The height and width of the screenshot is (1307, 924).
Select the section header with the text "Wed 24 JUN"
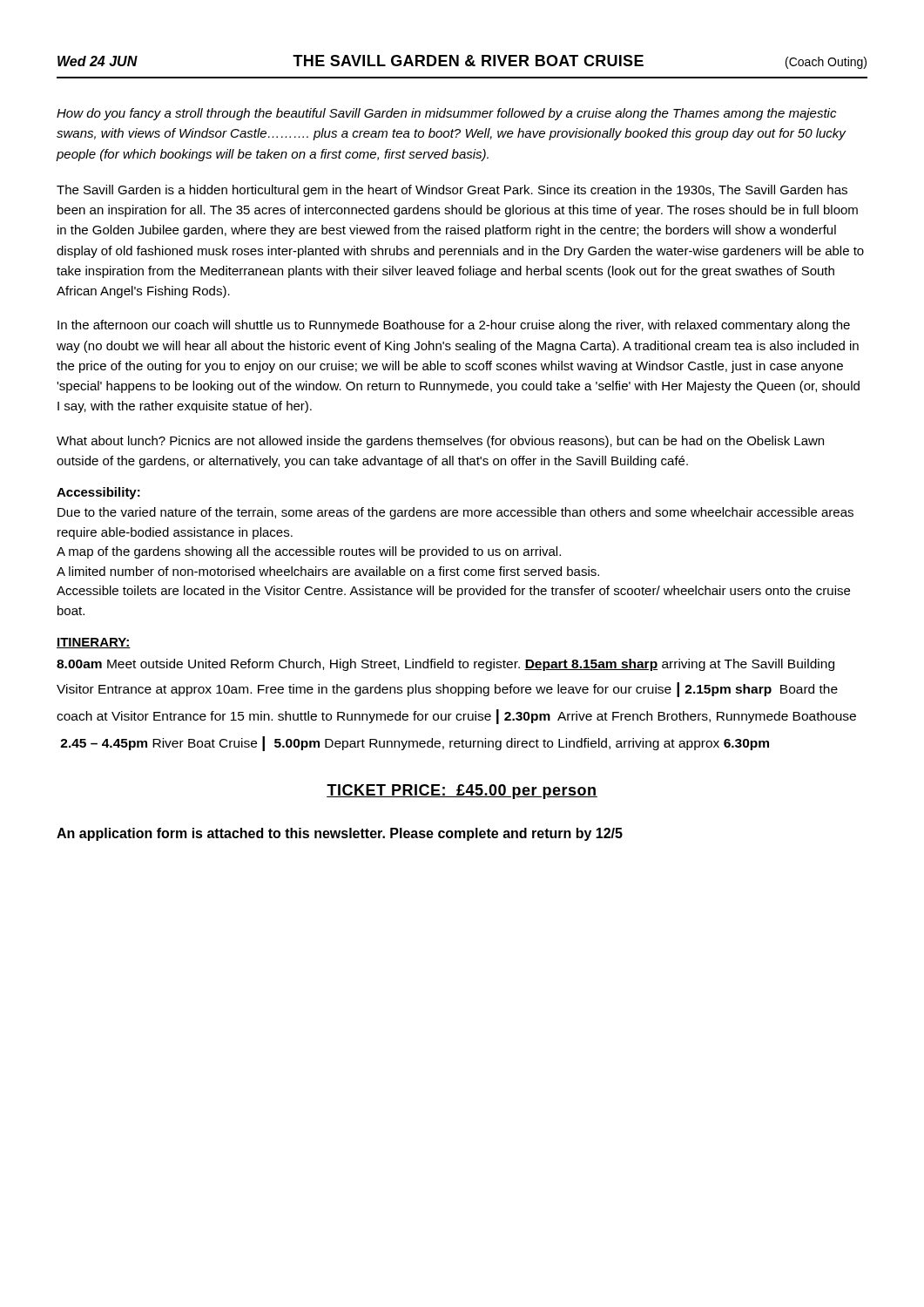tap(462, 61)
